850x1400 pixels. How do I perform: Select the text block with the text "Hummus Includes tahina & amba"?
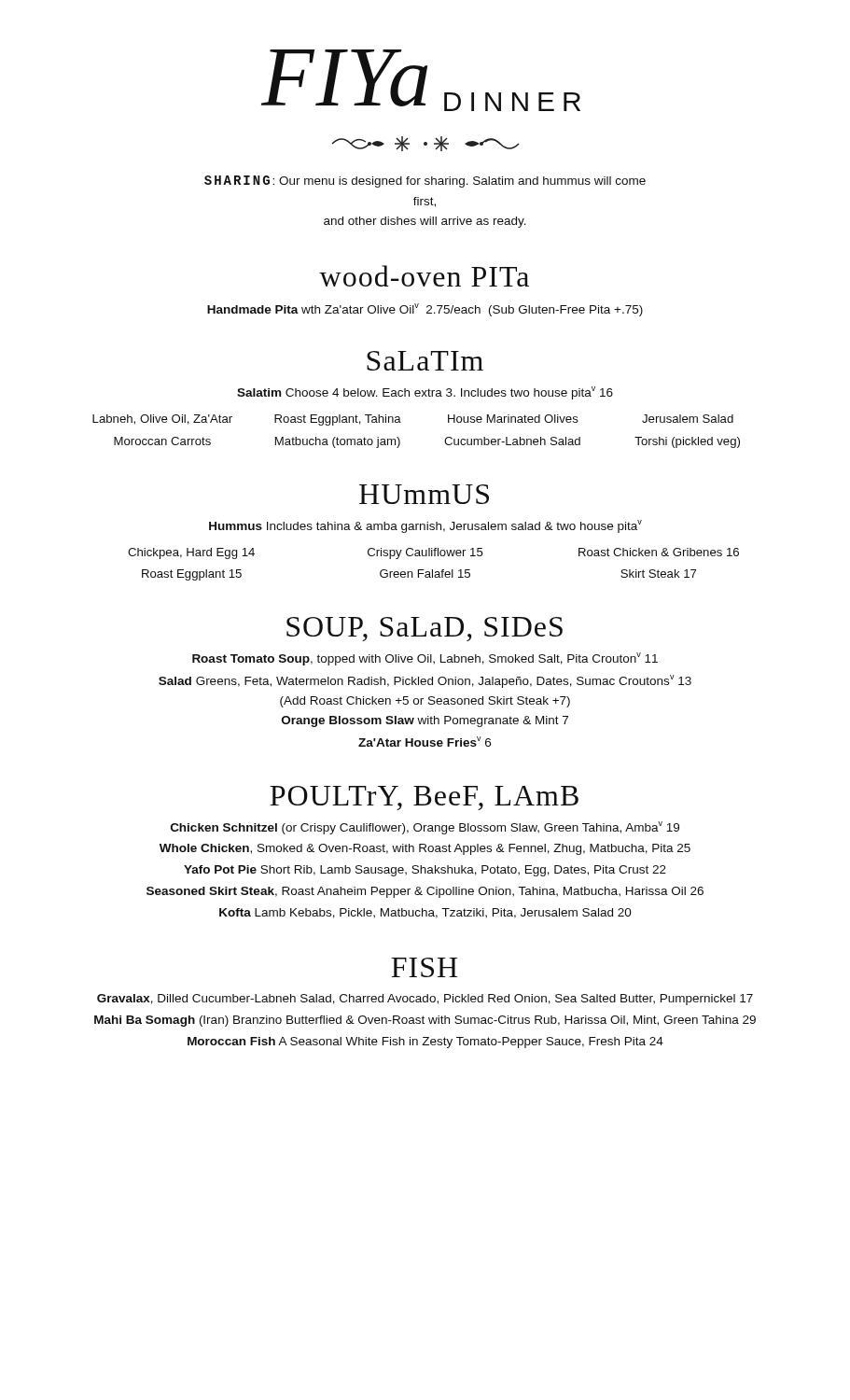pyautogui.click(x=425, y=524)
